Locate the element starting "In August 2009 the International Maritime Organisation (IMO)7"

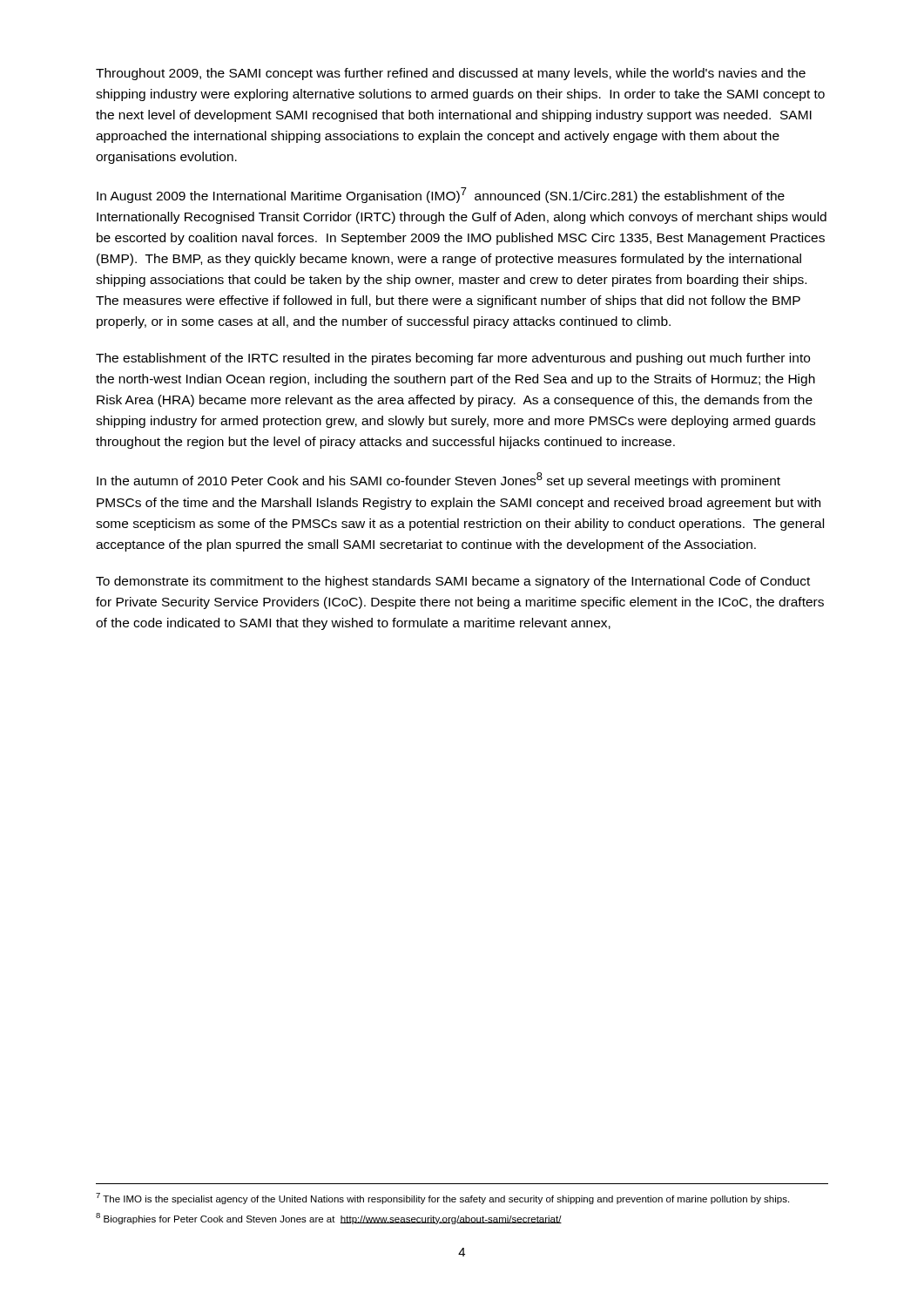[461, 257]
